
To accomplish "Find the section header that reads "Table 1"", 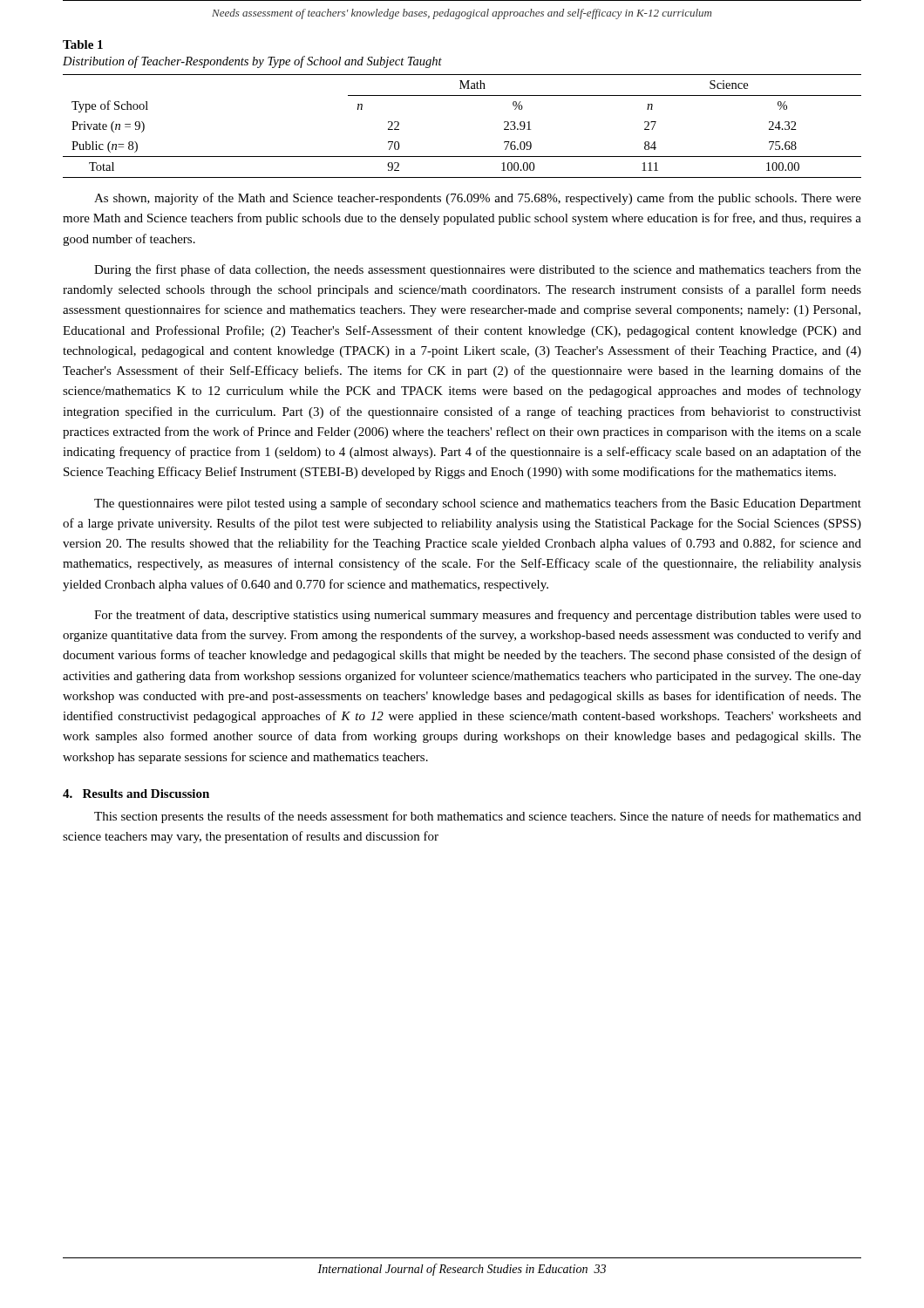I will click(83, 44).
